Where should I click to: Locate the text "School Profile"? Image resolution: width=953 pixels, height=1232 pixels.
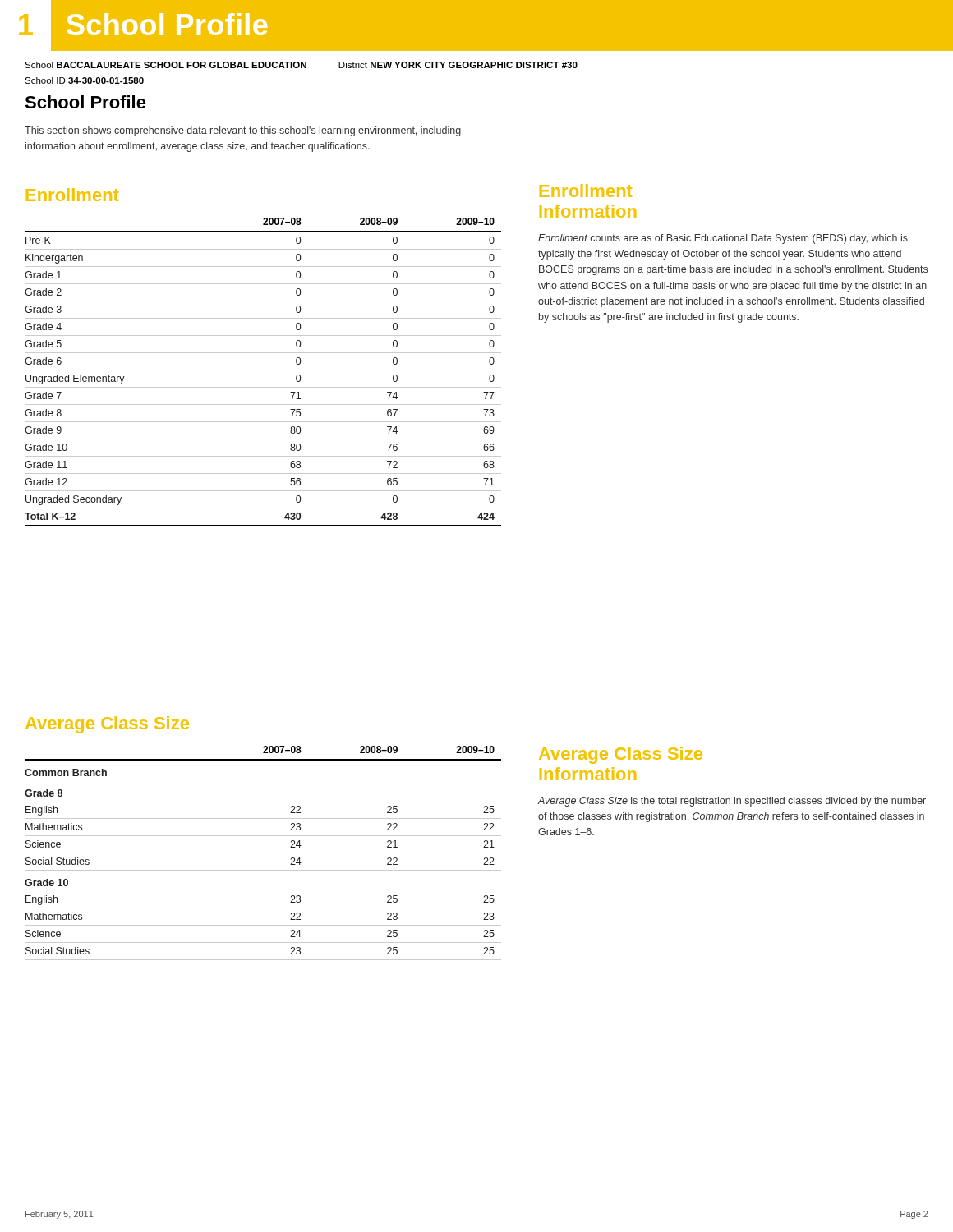(85, 102)
